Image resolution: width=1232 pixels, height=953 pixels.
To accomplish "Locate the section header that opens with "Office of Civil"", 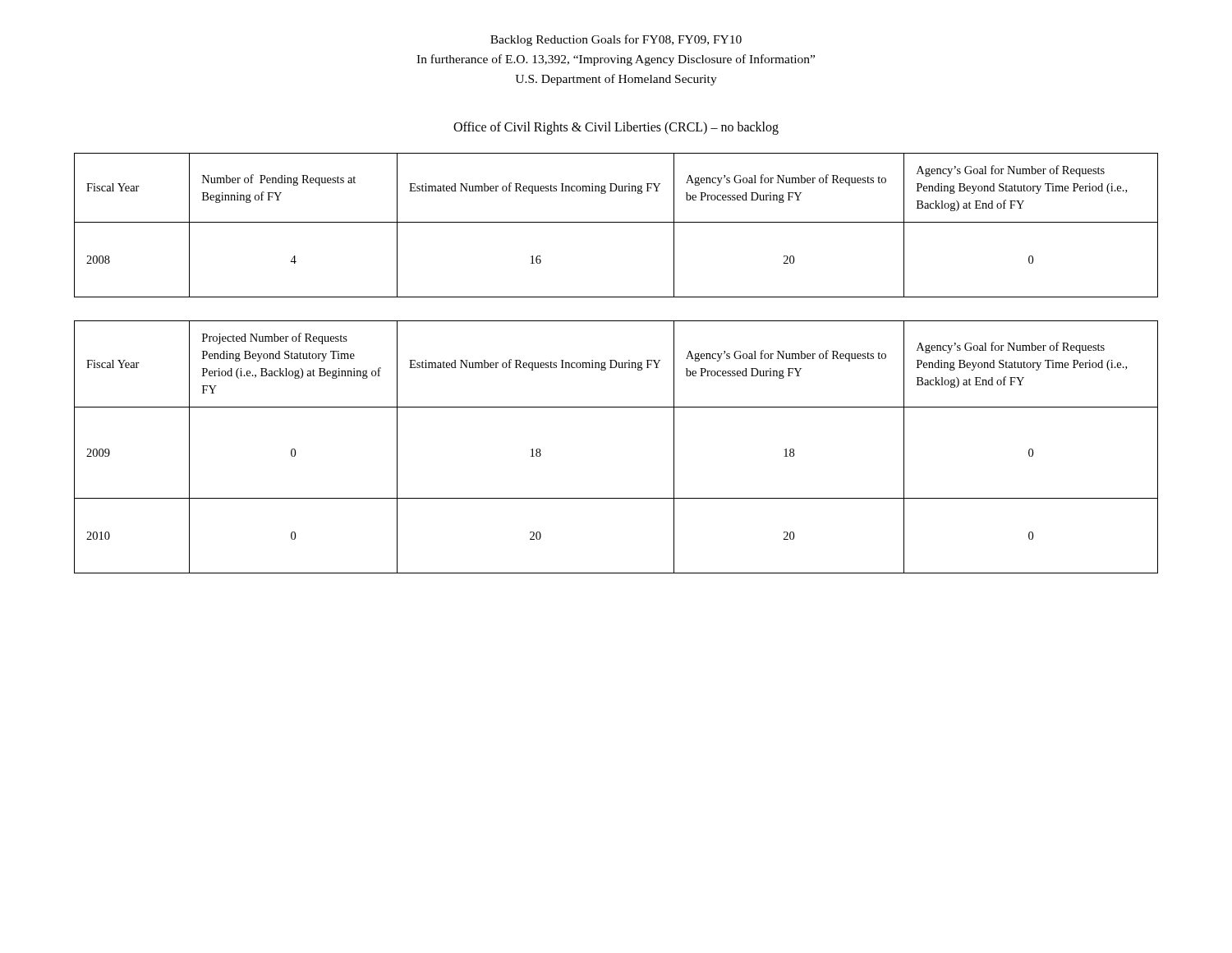I will click(616, 127).
